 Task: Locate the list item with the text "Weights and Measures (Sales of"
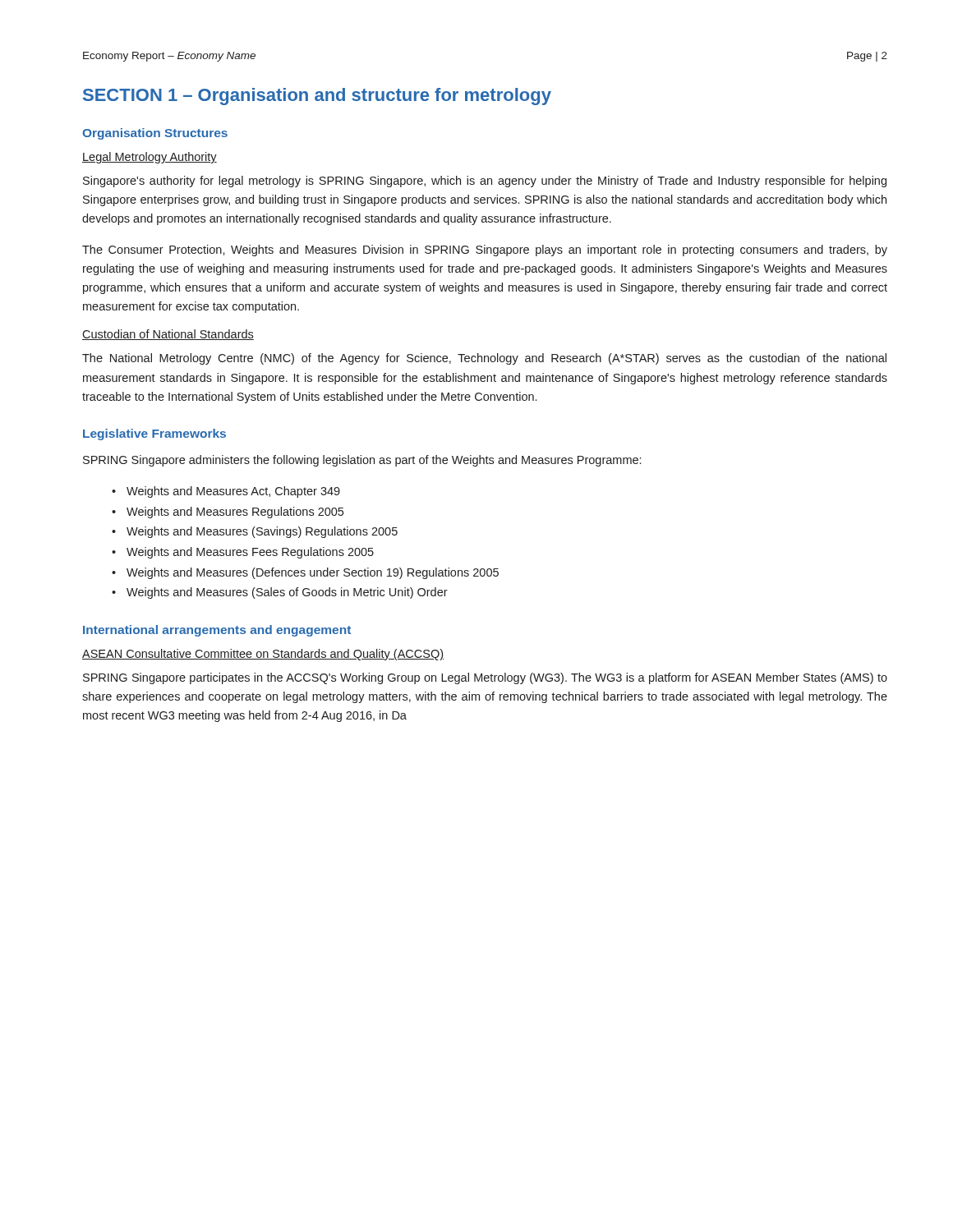pyautogui.click(x=287, y=592)
